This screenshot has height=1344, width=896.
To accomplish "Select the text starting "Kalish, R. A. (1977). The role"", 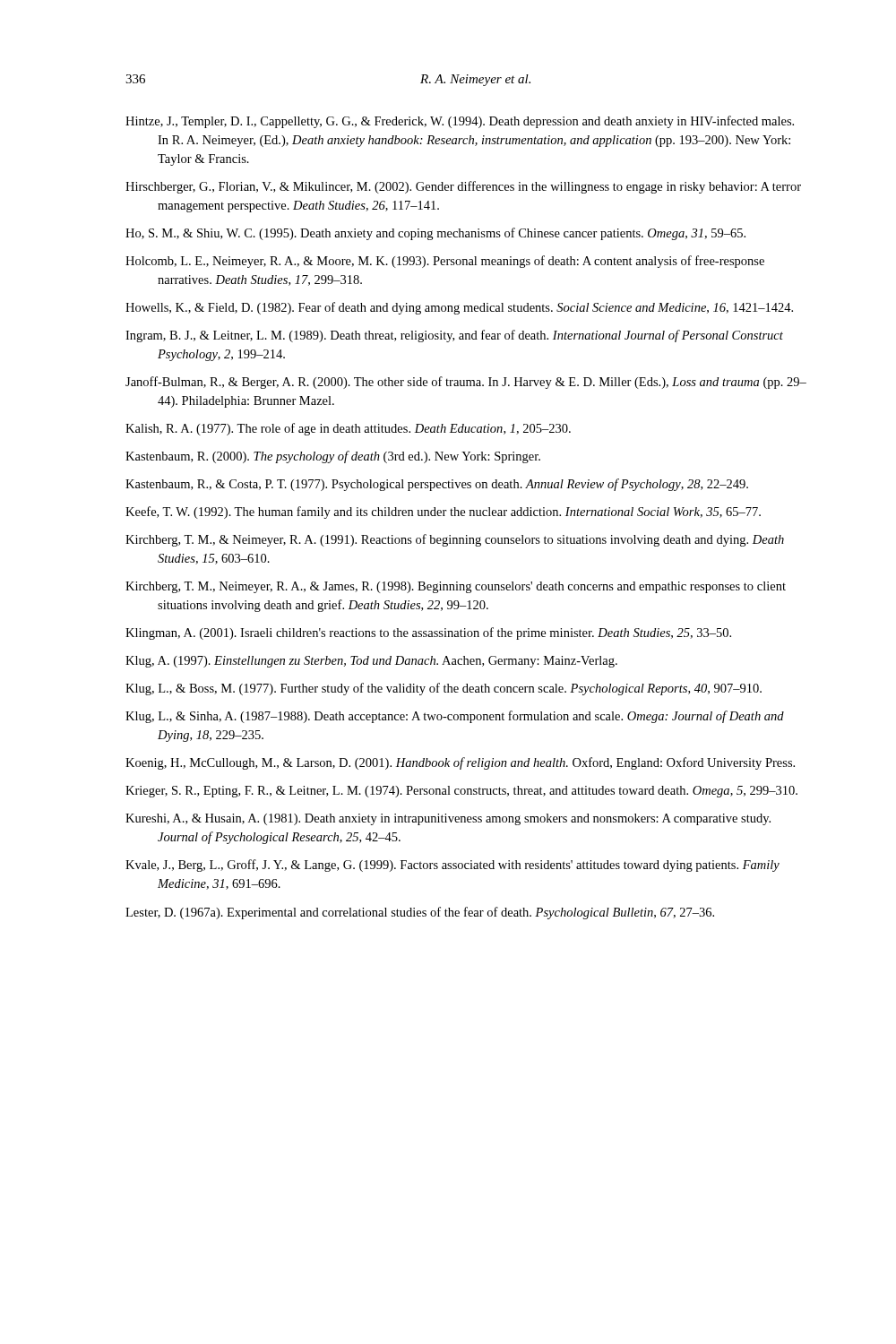I will tap(348, 428).
